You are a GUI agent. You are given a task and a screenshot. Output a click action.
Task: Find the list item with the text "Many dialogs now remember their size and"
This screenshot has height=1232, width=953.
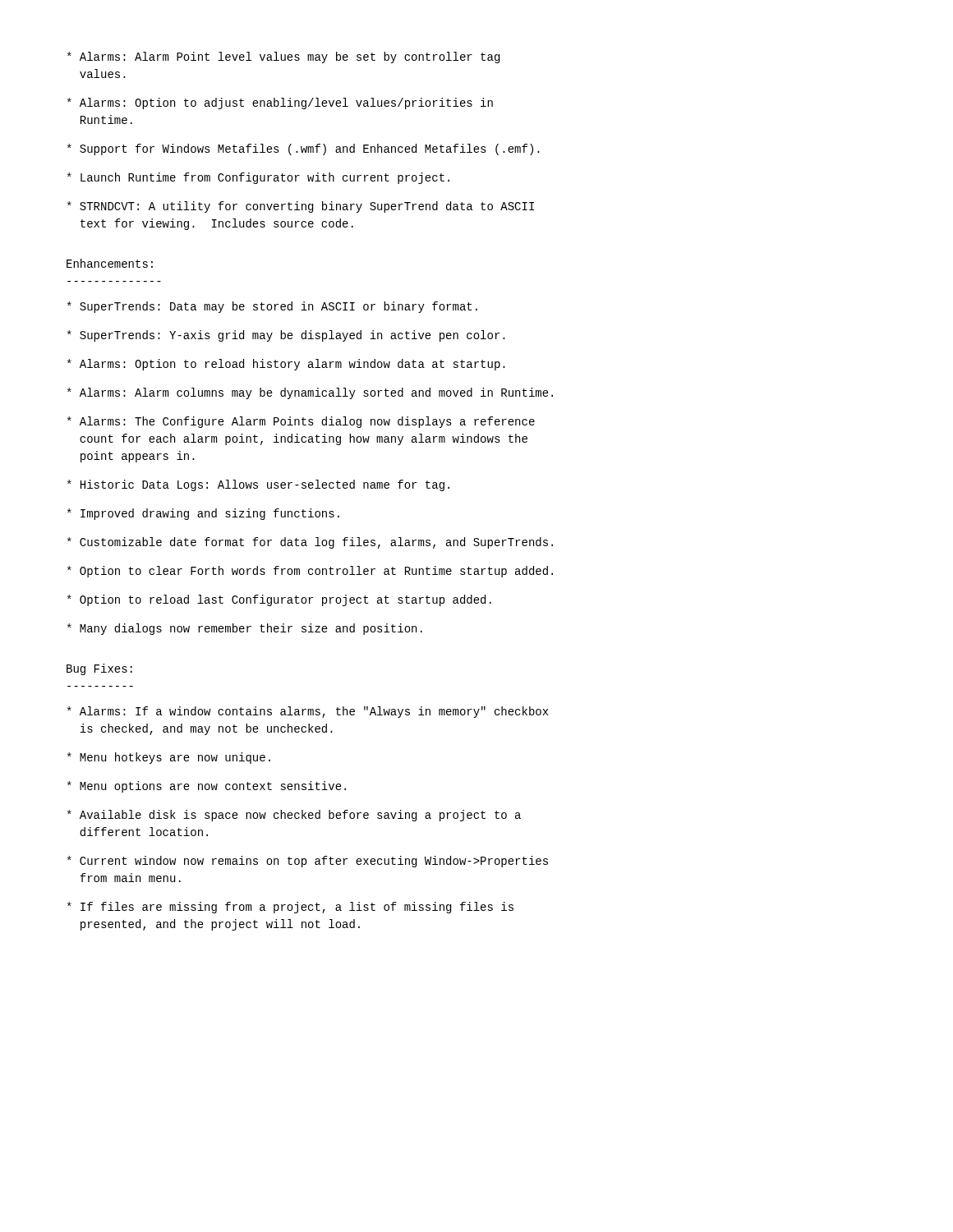tap(245, 629)
